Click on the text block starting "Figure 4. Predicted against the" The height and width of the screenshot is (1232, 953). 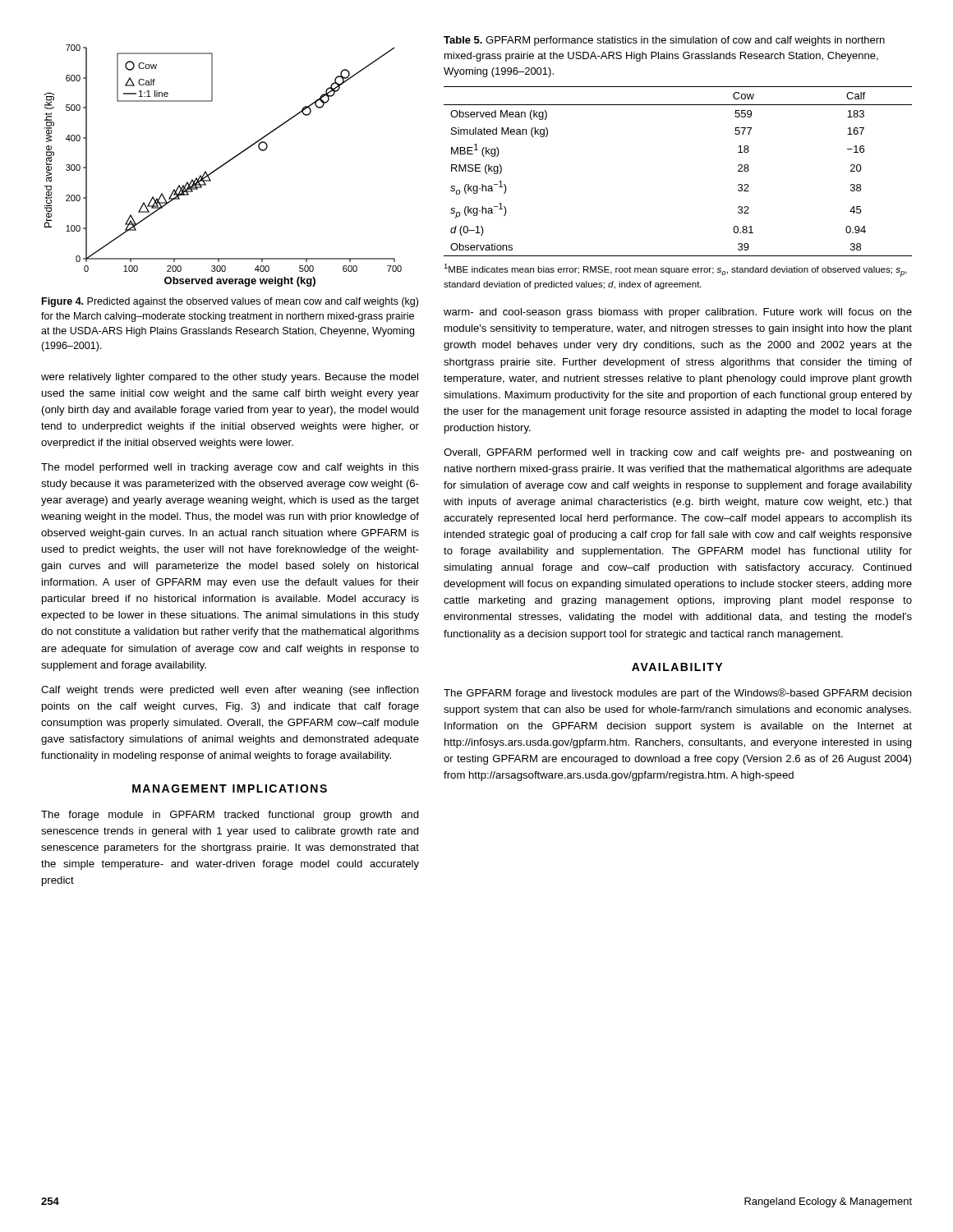(x=230, y=324)
